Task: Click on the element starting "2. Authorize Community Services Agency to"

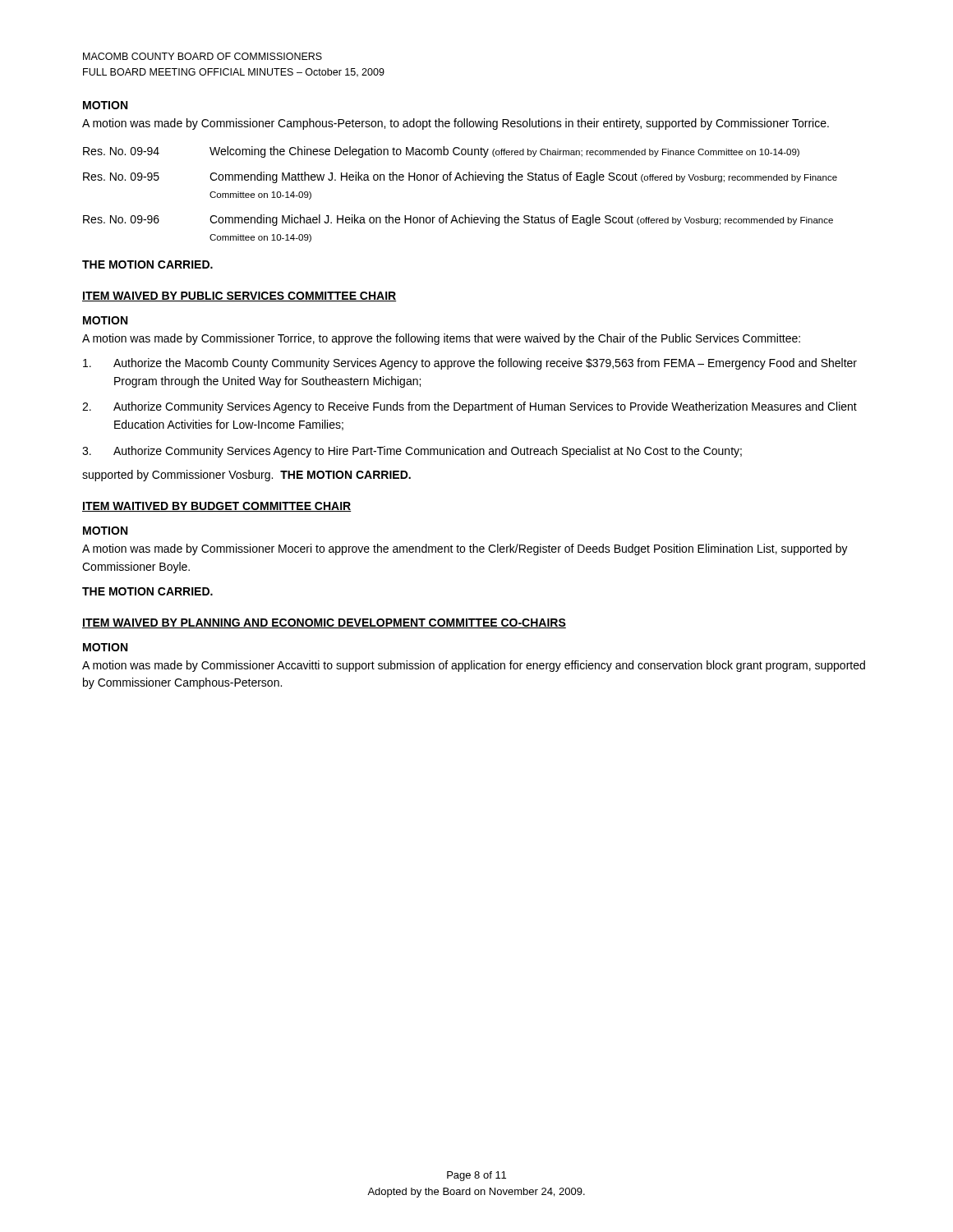Action: click(x=476, y=416)
